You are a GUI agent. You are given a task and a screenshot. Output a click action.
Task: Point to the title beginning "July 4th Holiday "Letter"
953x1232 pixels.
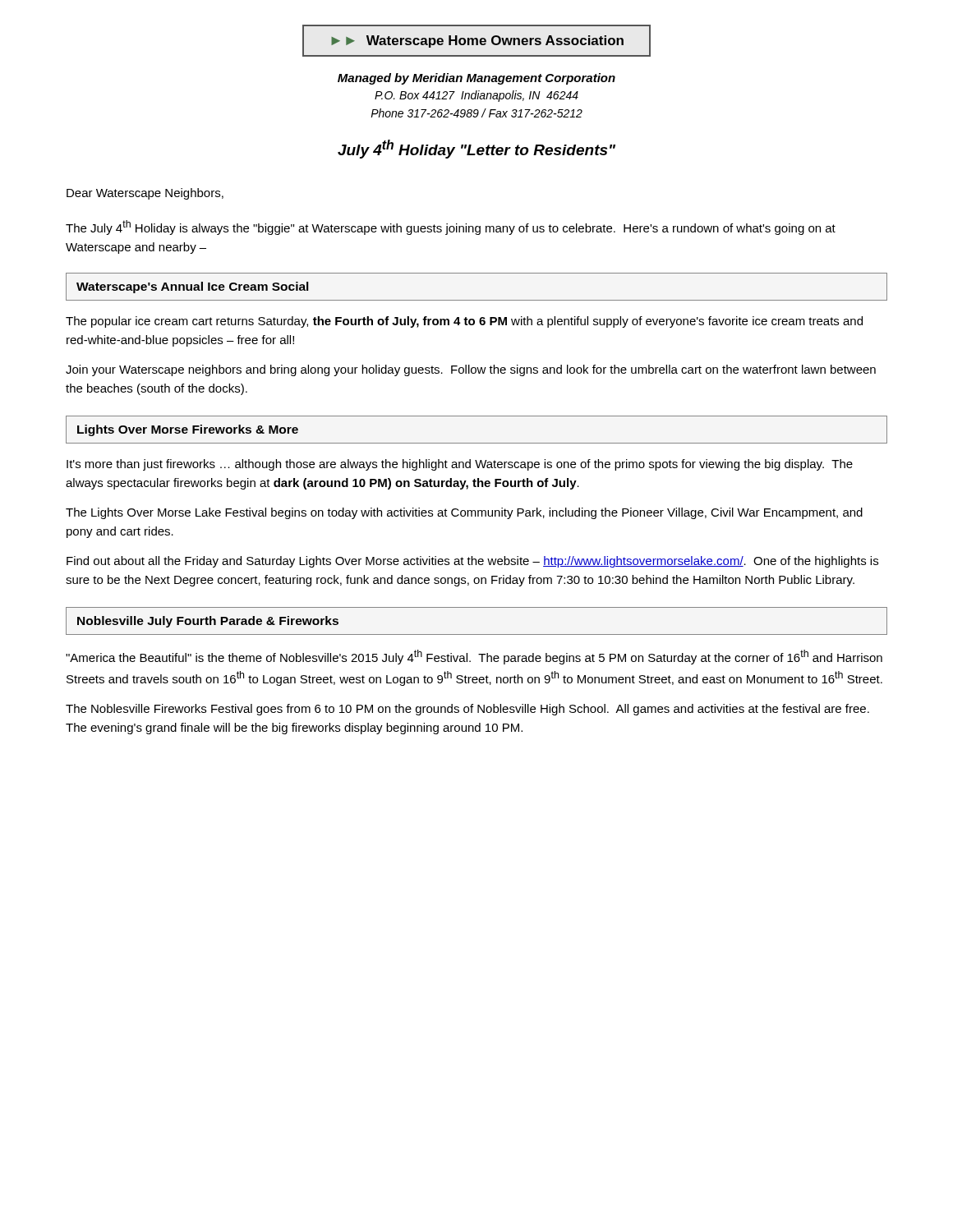pos(476,148)
